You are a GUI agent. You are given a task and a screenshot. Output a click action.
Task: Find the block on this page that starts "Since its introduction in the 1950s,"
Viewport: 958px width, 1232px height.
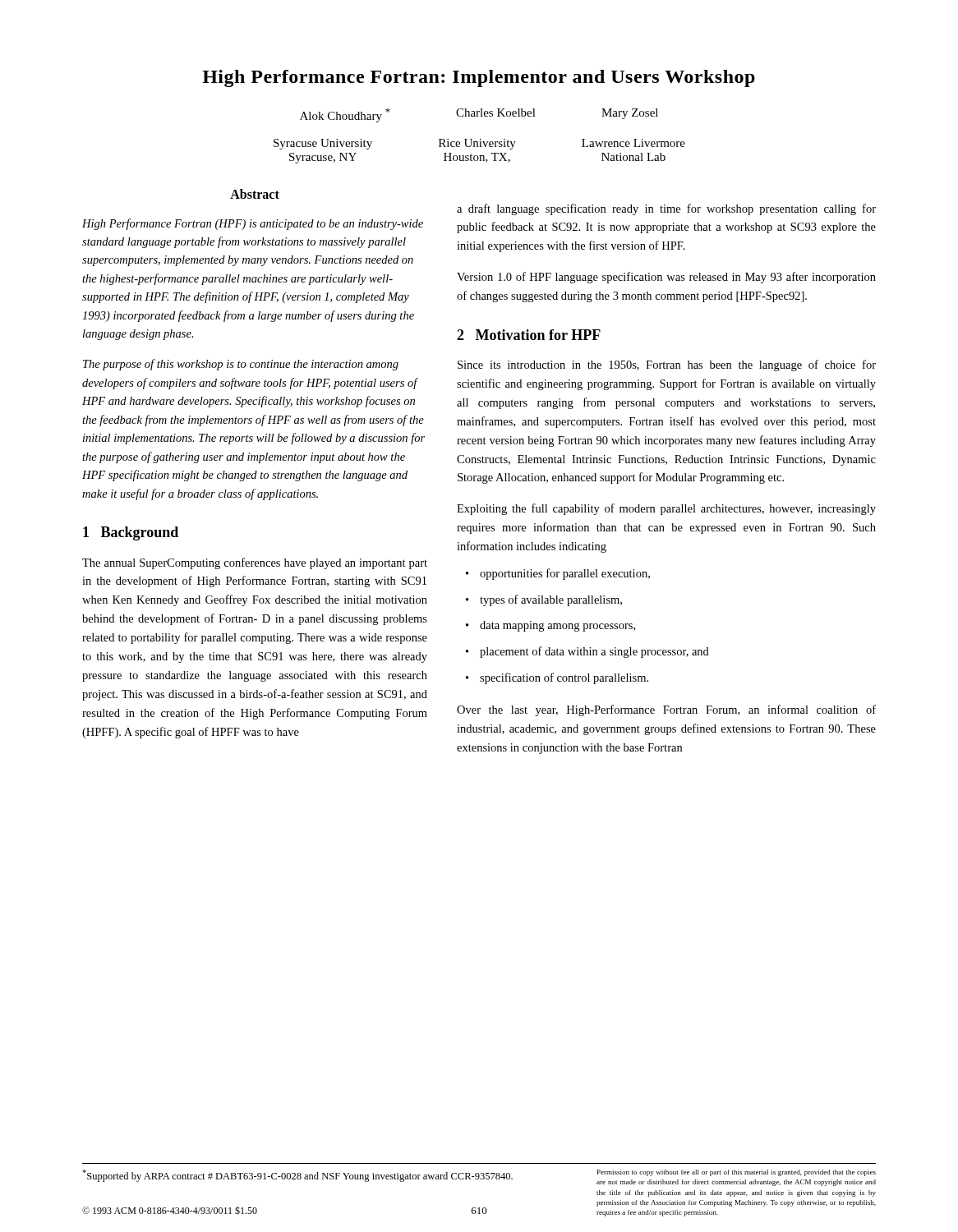click(x=666, y=456)
